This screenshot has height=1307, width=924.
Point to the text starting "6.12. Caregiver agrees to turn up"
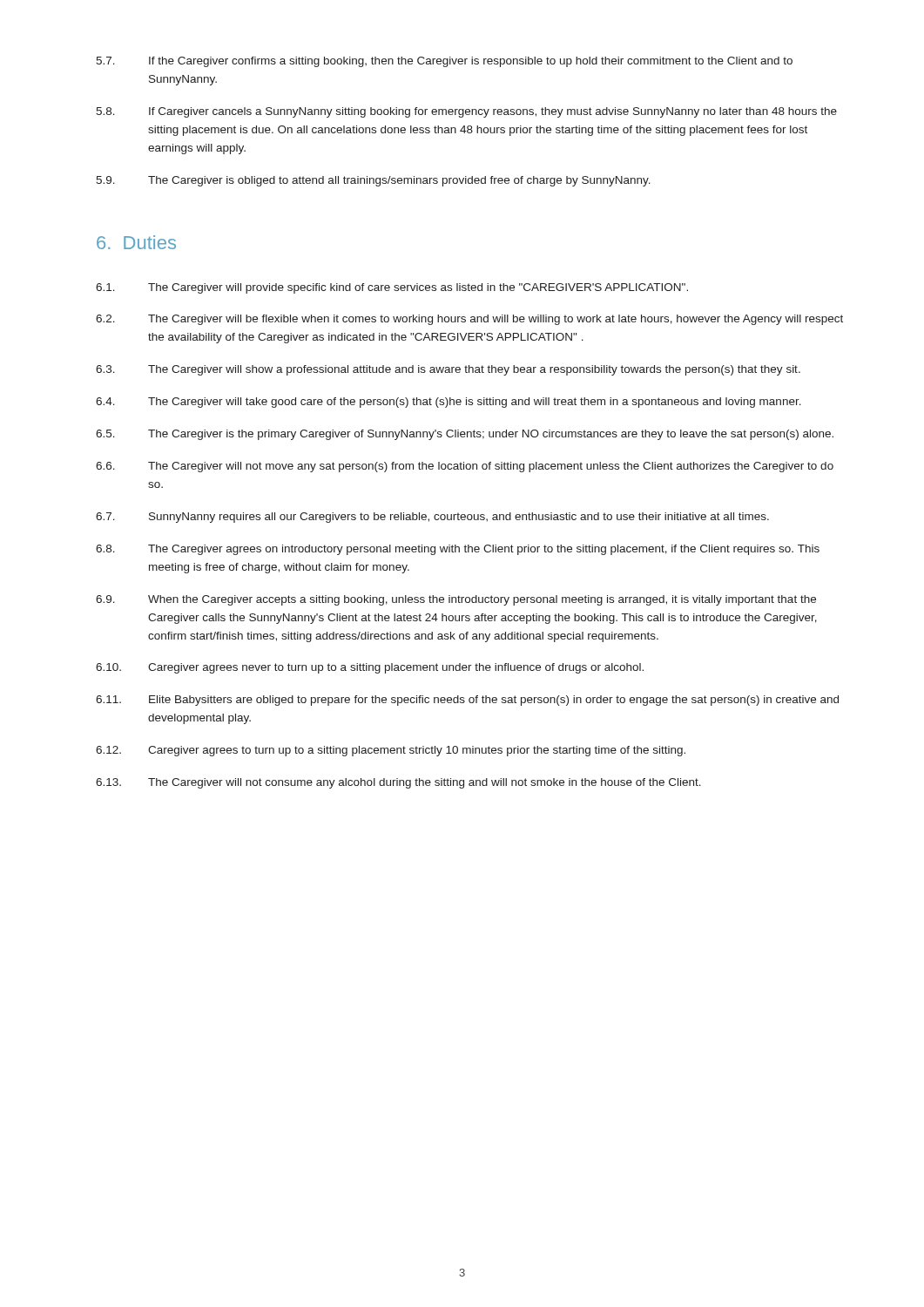click(x=471, y=751)
